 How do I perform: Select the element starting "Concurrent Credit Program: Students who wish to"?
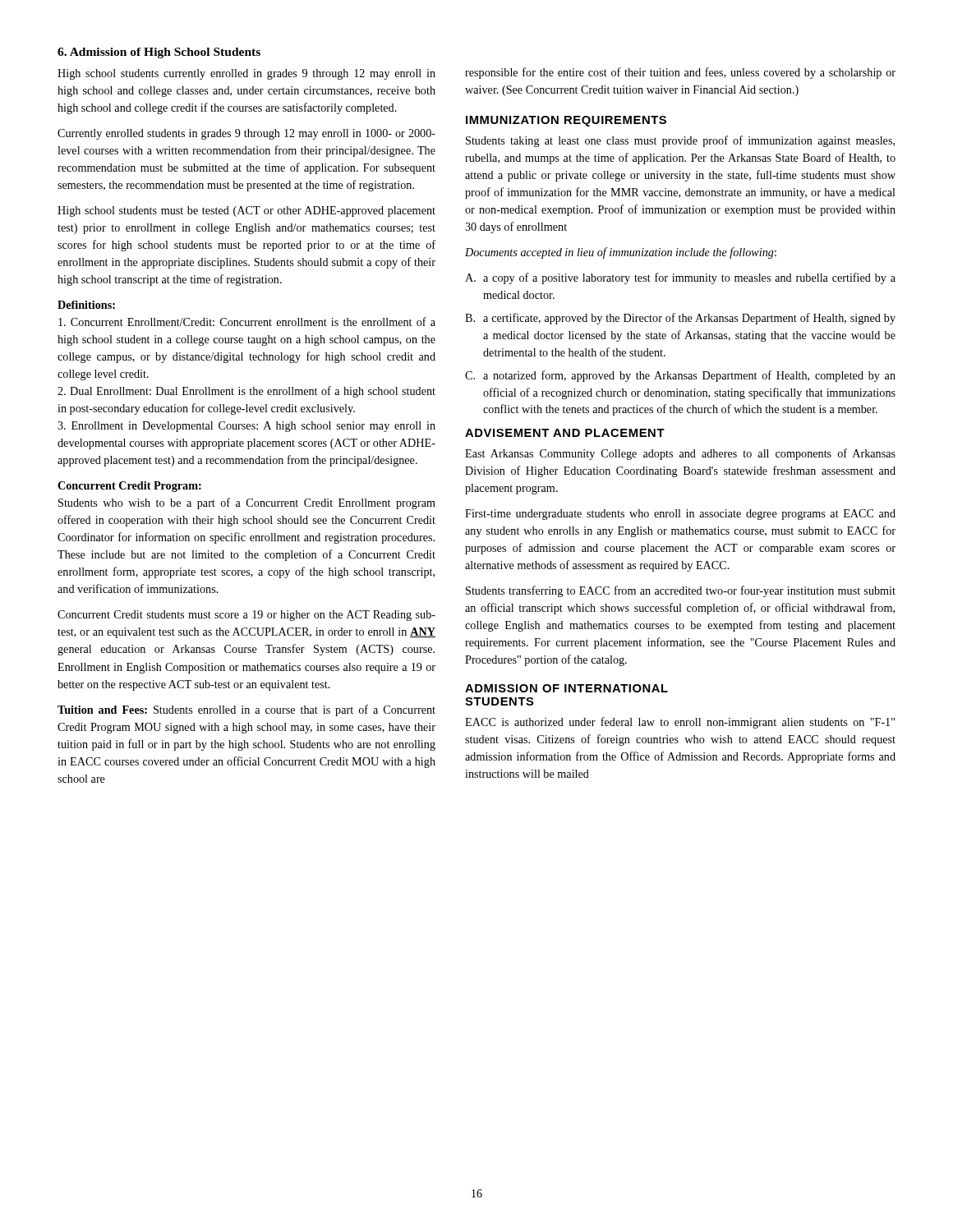tap(246, 538)
